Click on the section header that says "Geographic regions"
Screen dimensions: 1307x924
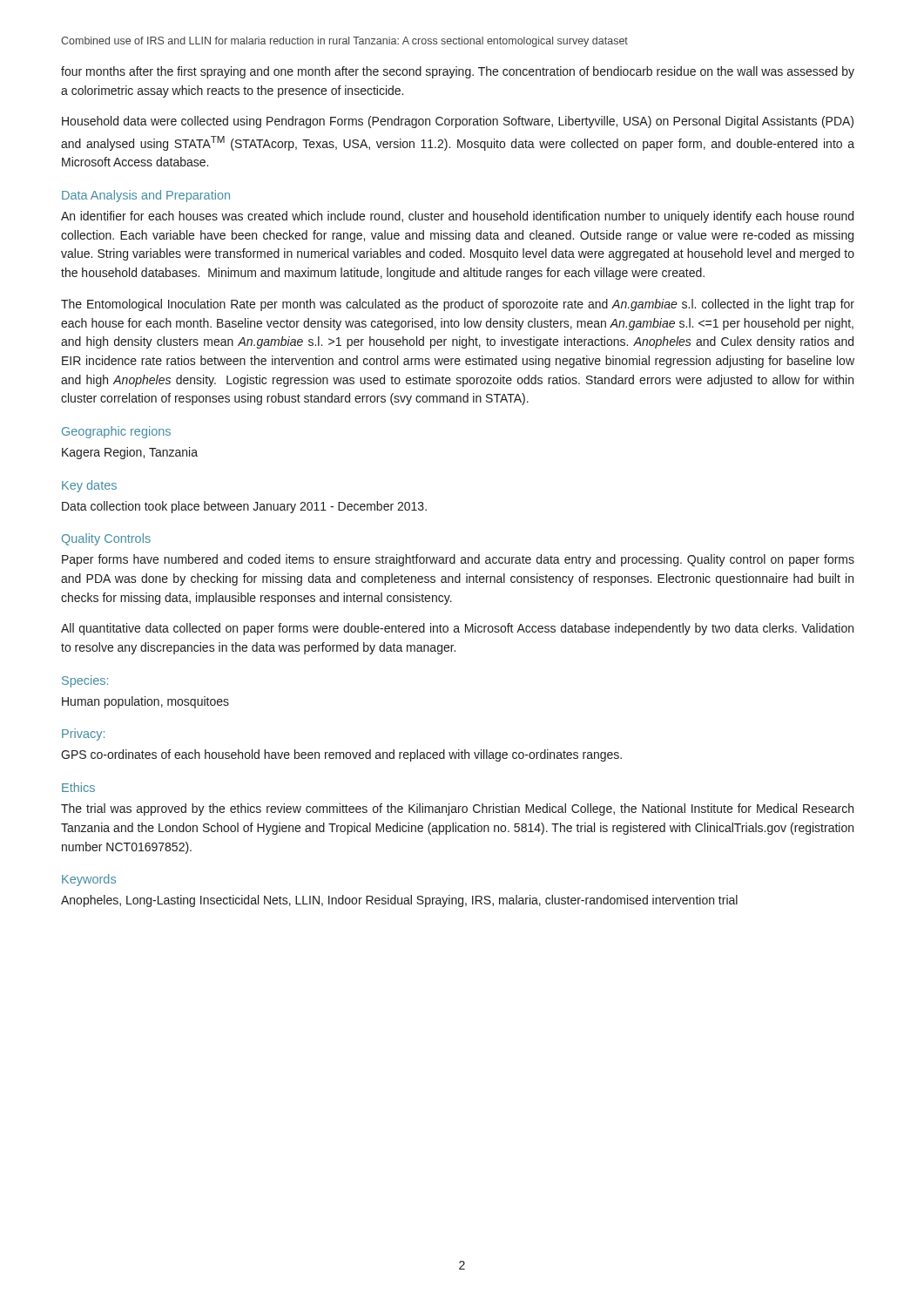tap(116, 431)
